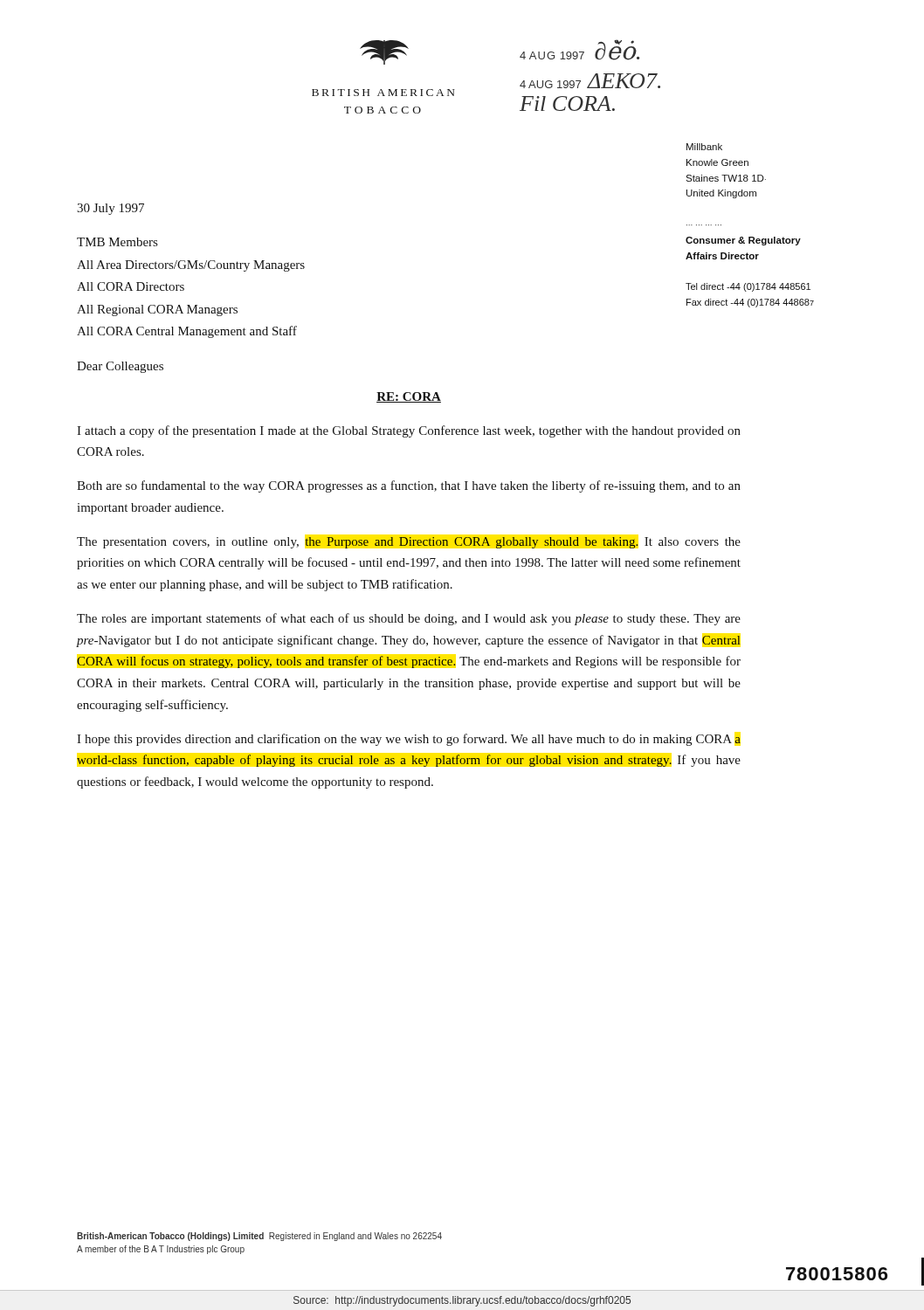The height and width of the screenshot is (1310, 924).
Task: Where does it say "RE: CORA"?
Action: tap(409, 396)
